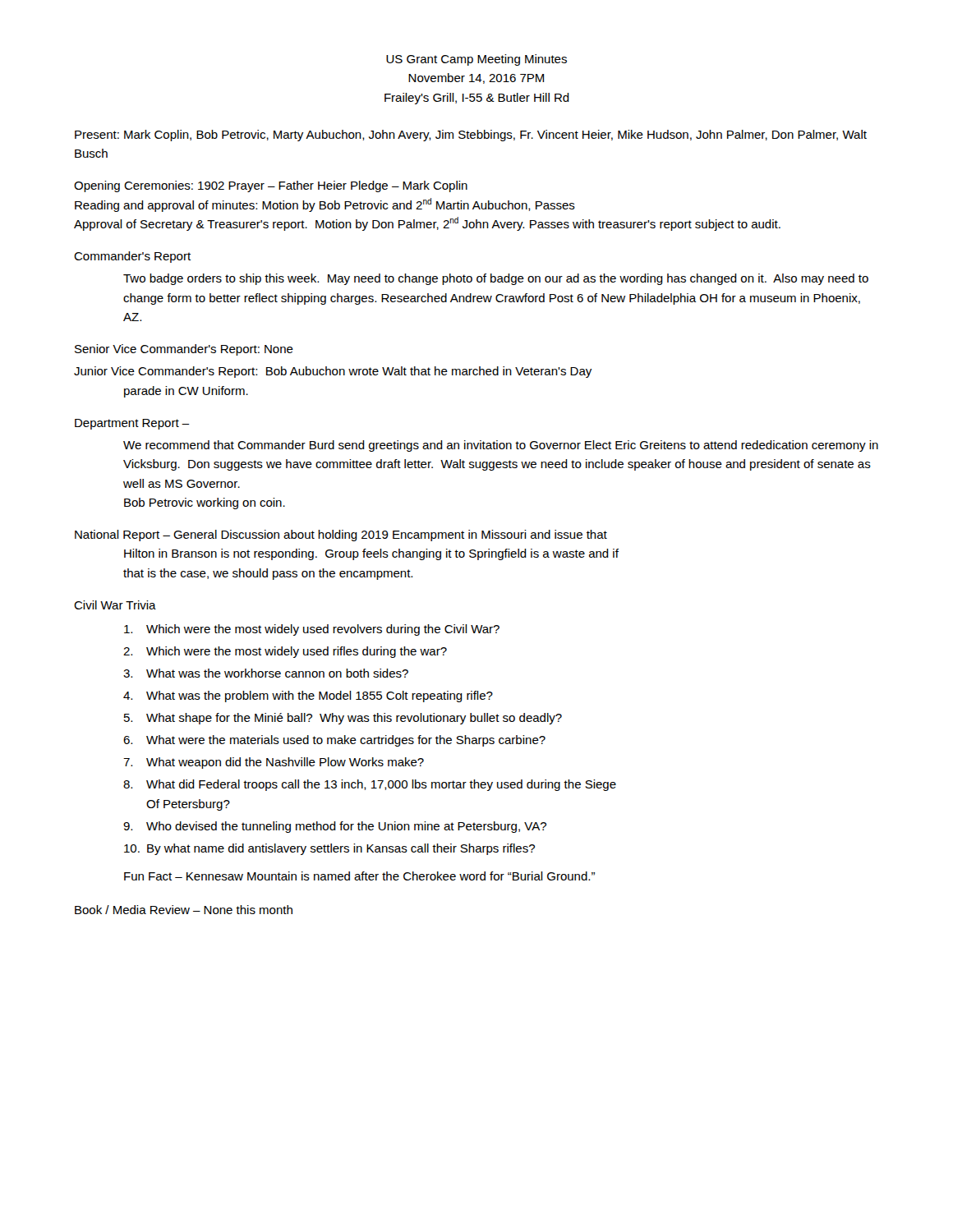Image resolution: width=953 pixels, height=1232 pixels.
Task: Select the passage starting "3.What was the"
Action: pyautogui.click(x=266, y=674)
